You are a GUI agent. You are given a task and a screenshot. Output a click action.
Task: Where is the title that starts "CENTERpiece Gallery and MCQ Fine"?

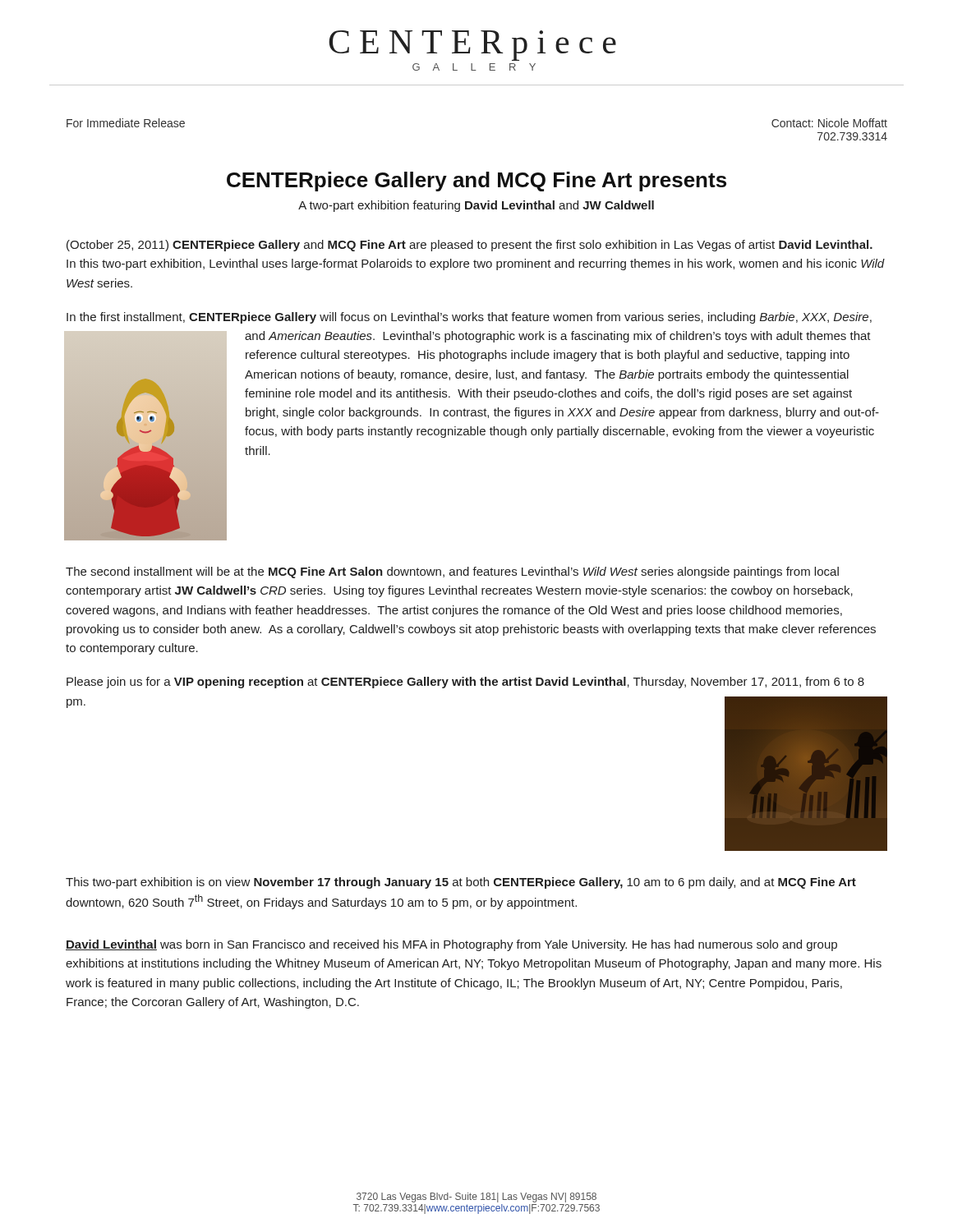(476, 180)
